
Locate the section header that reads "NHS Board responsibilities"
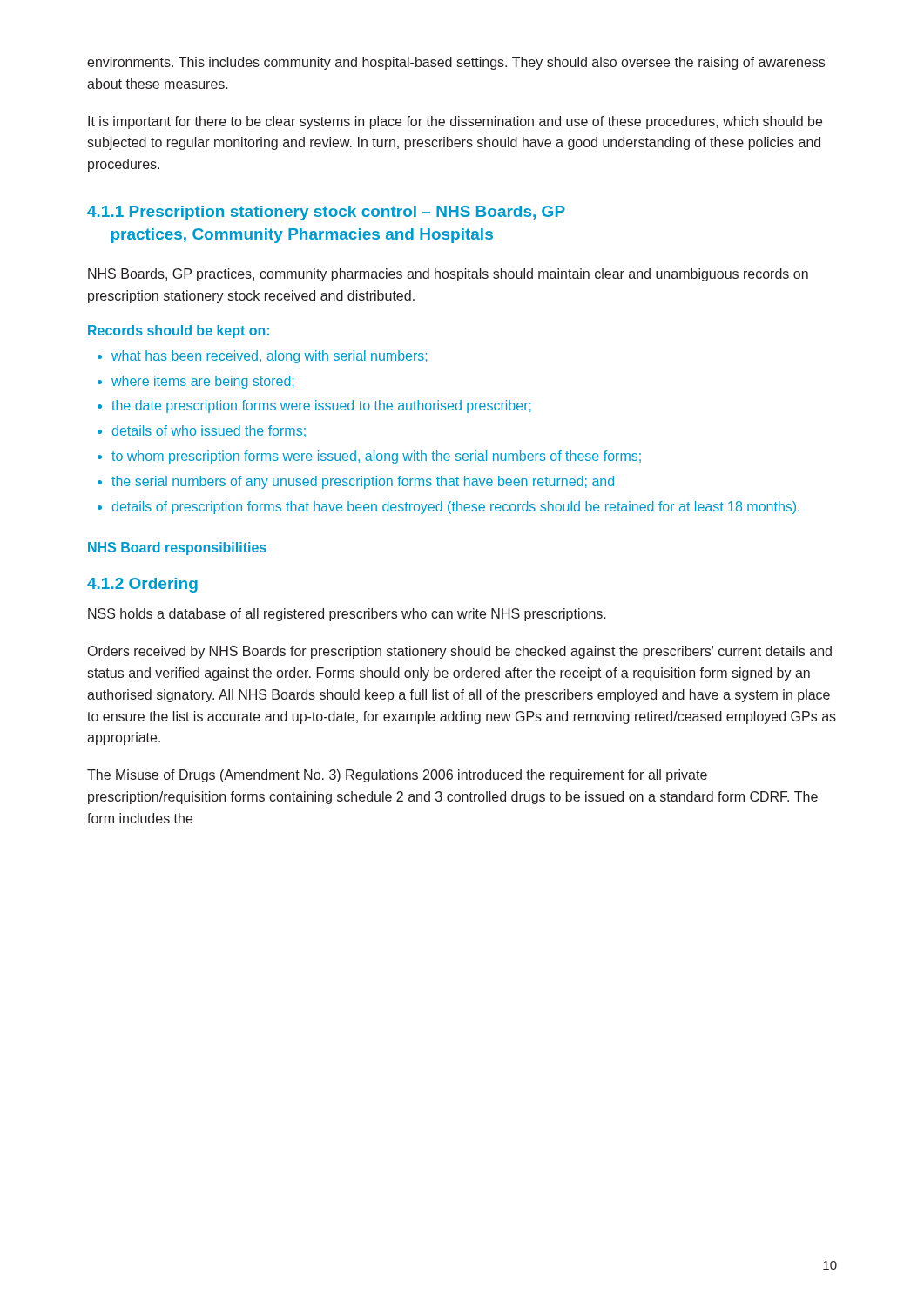(x=177, y=548)
